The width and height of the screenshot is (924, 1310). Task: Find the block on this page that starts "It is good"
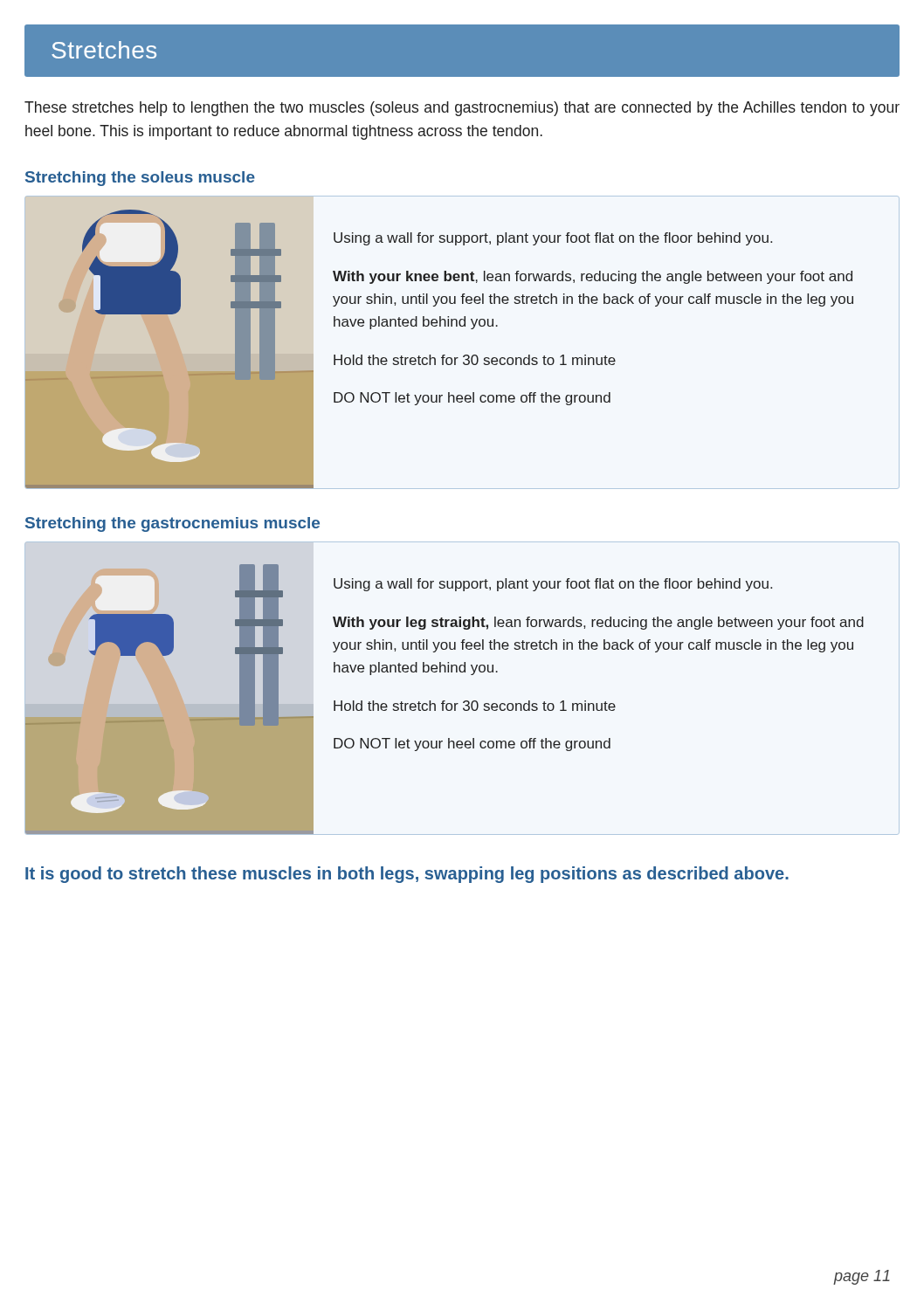tap(407, 874)
